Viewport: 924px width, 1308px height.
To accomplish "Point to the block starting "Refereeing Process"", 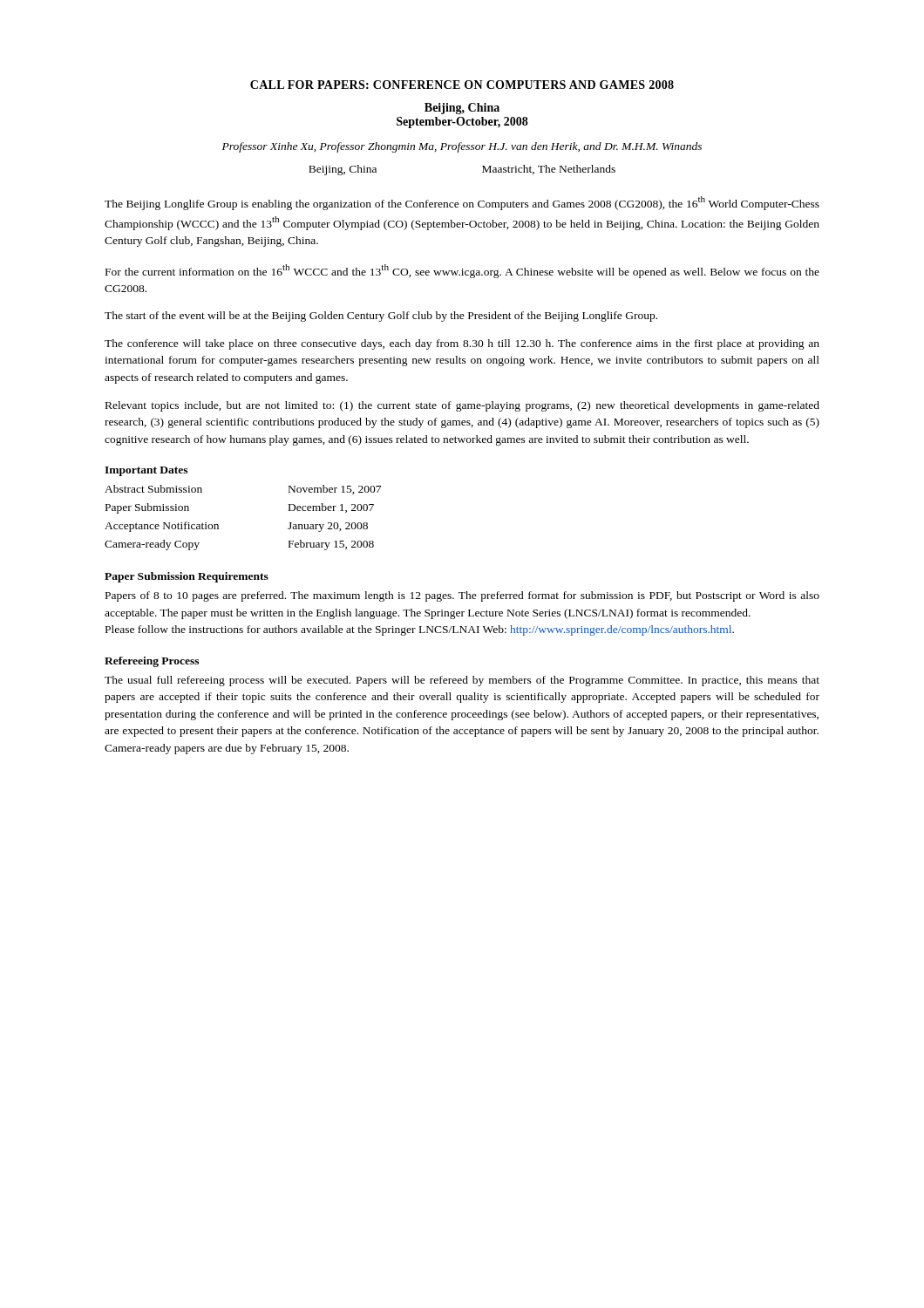I will tap(152, 660).
